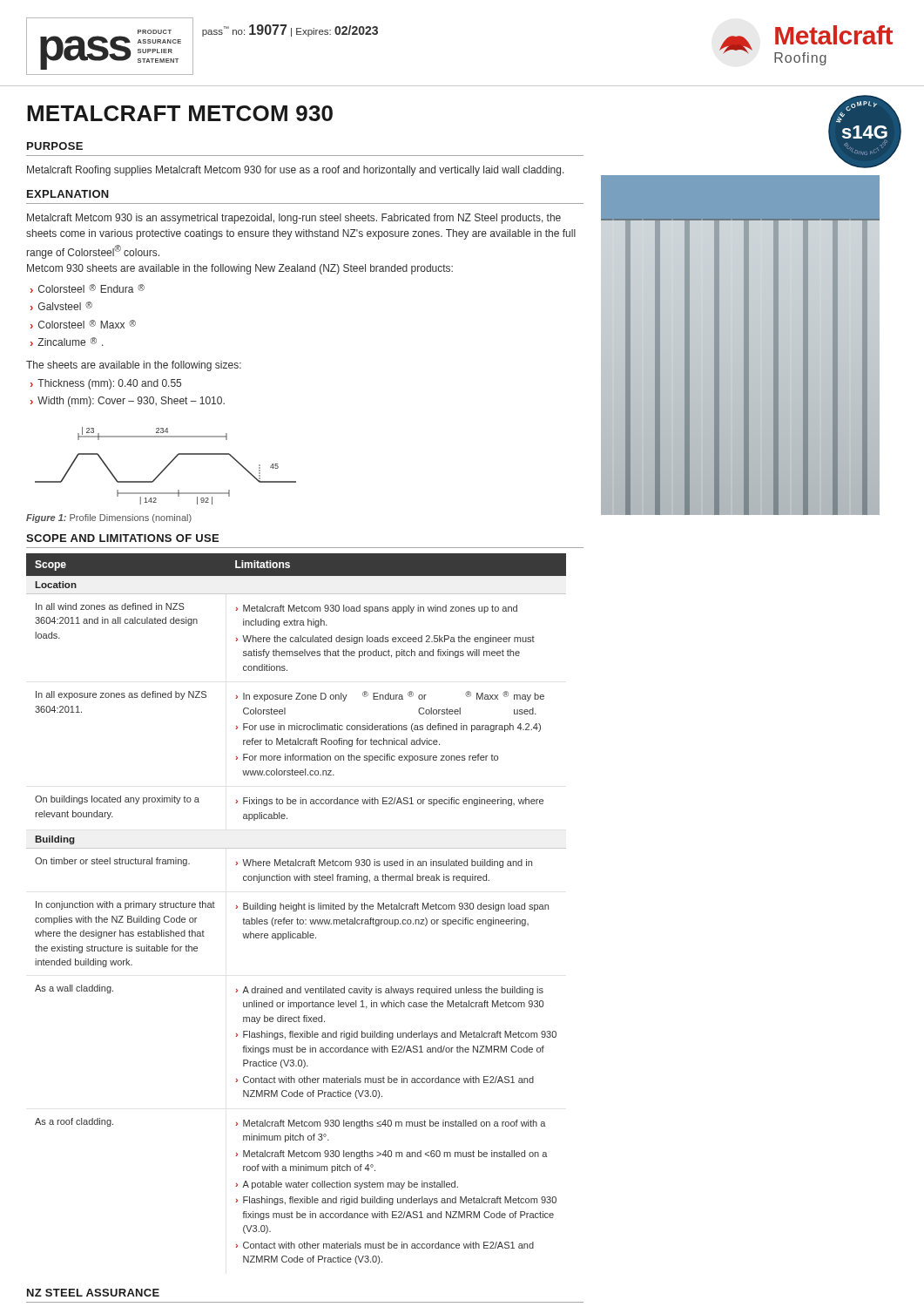The image size is (924, 1307).
Task: Select the text block starting "Metalcraft Metcom 930 is an assymetrical trapezoidal, long-run"
Action: coord(301,243)
